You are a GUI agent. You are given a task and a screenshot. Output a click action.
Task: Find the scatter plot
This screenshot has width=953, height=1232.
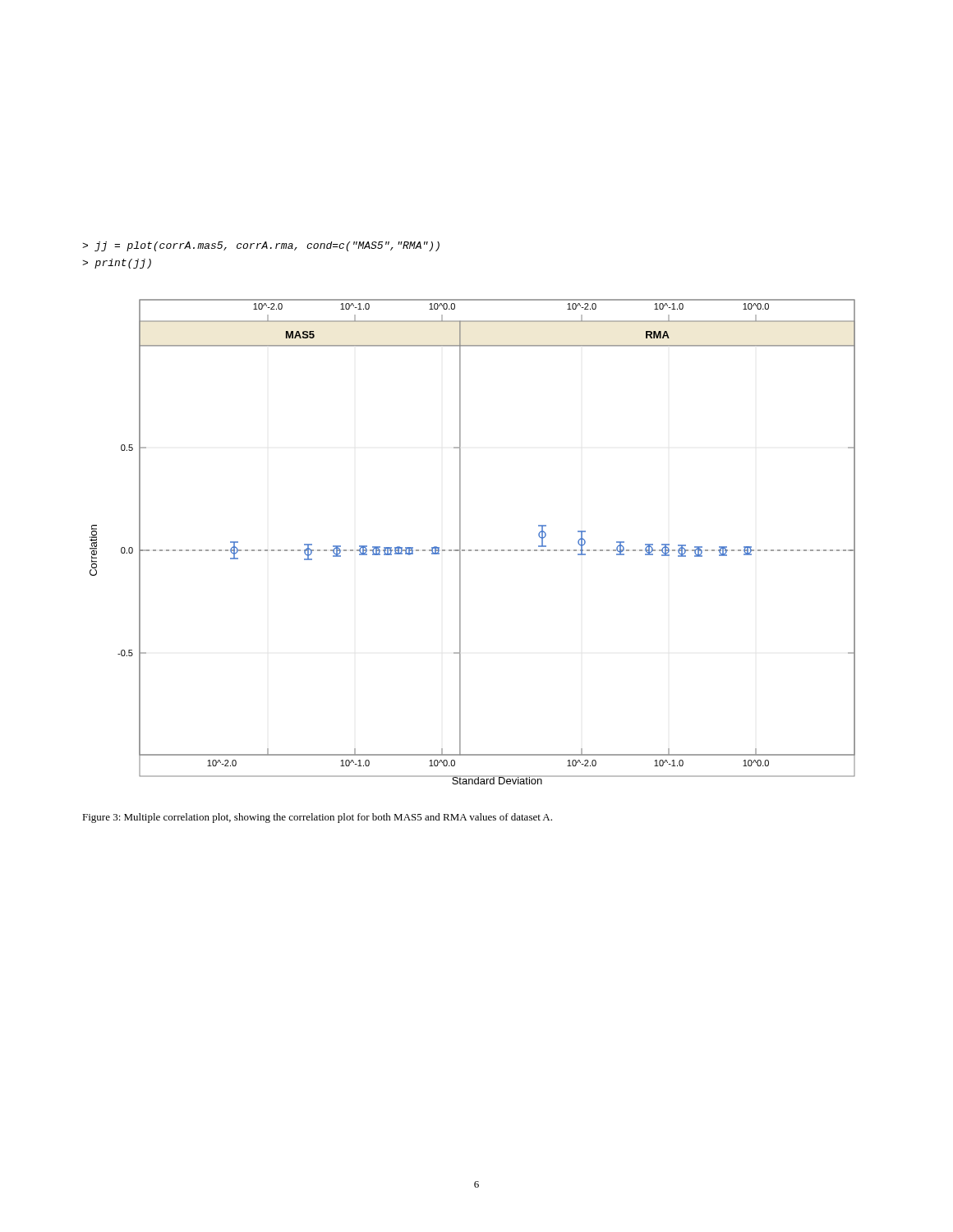pos(472,548)
